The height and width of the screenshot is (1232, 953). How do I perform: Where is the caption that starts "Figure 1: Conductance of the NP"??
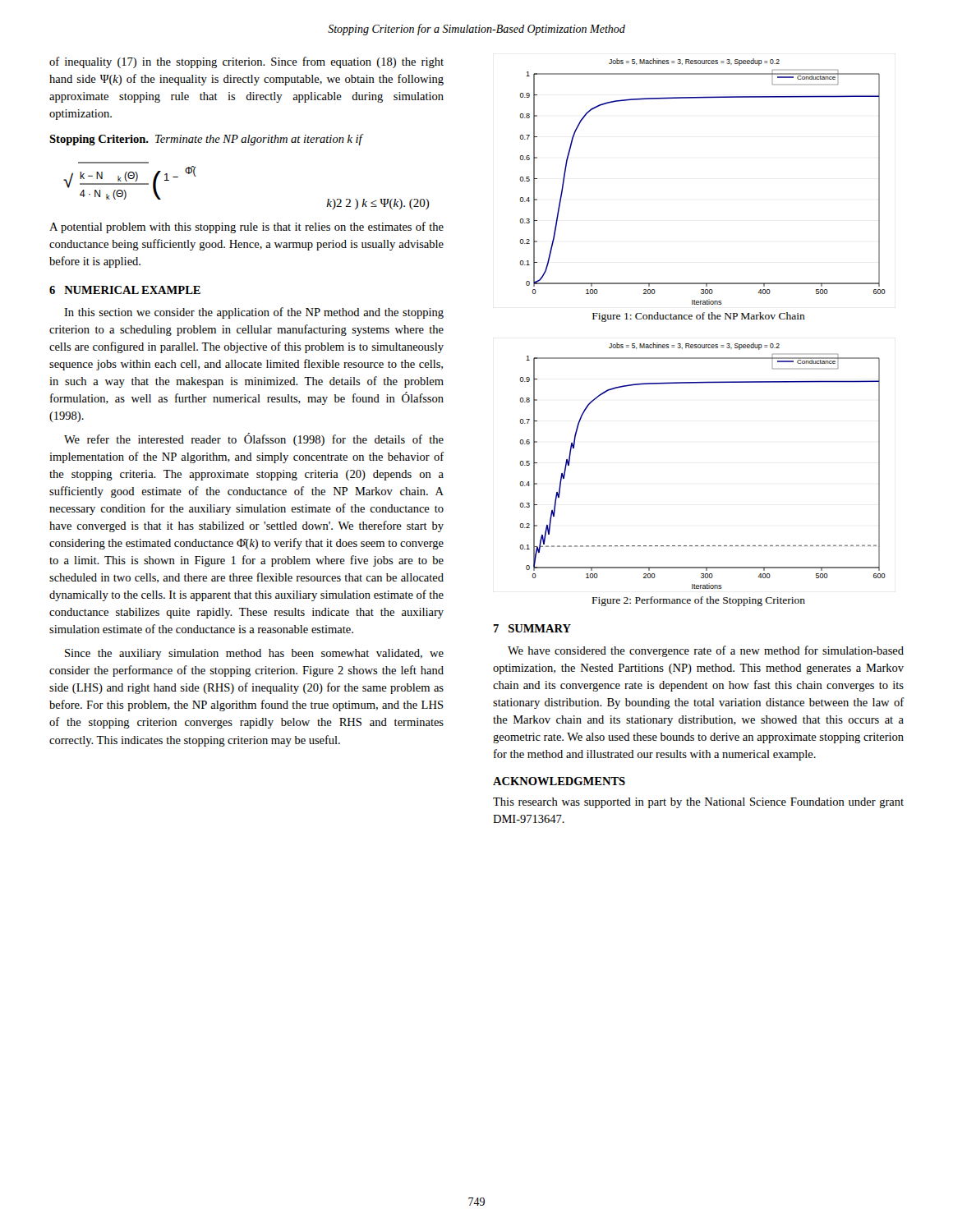[x=698, y=316]
